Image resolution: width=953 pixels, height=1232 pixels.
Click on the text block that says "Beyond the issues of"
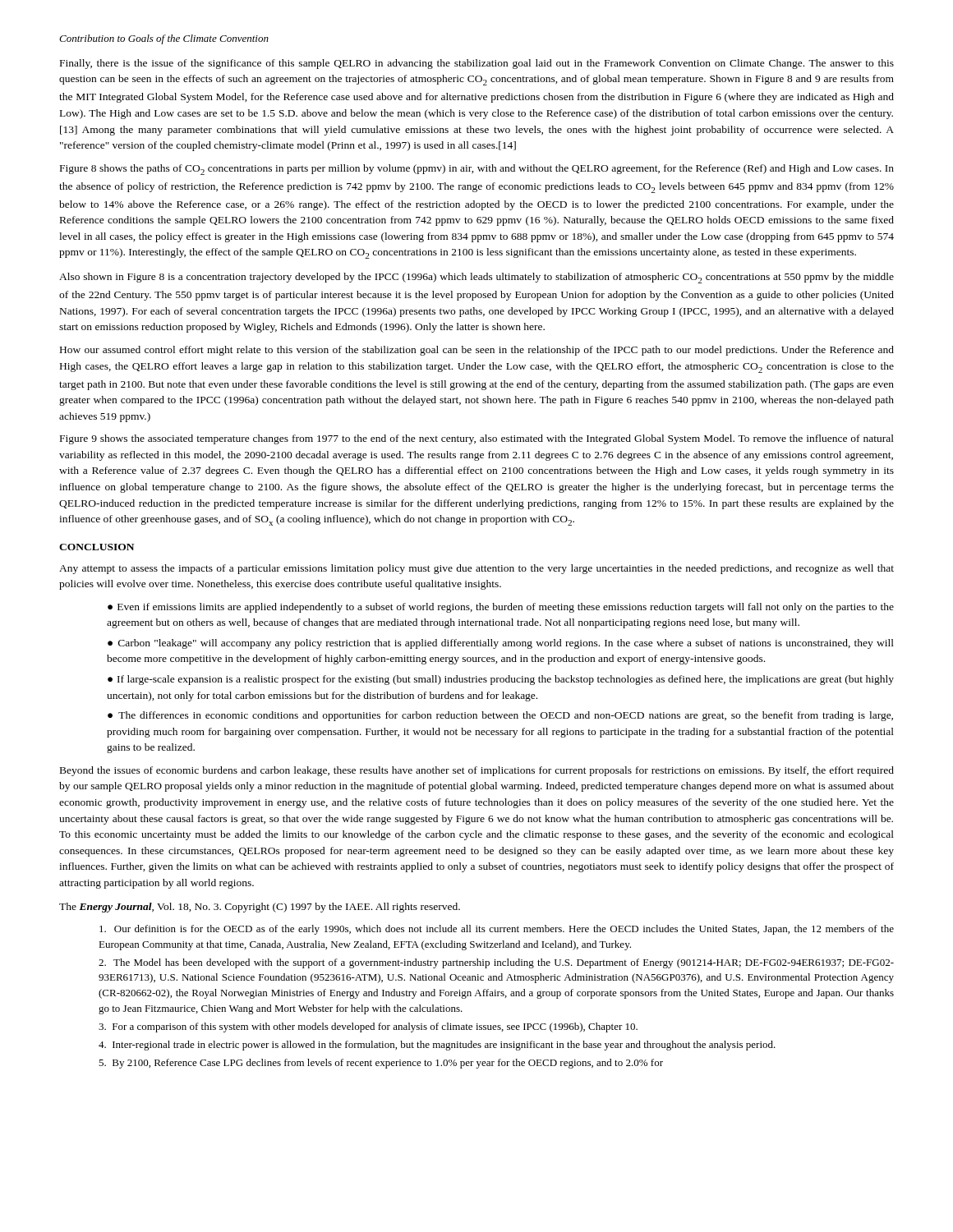[x=476, y=826]
